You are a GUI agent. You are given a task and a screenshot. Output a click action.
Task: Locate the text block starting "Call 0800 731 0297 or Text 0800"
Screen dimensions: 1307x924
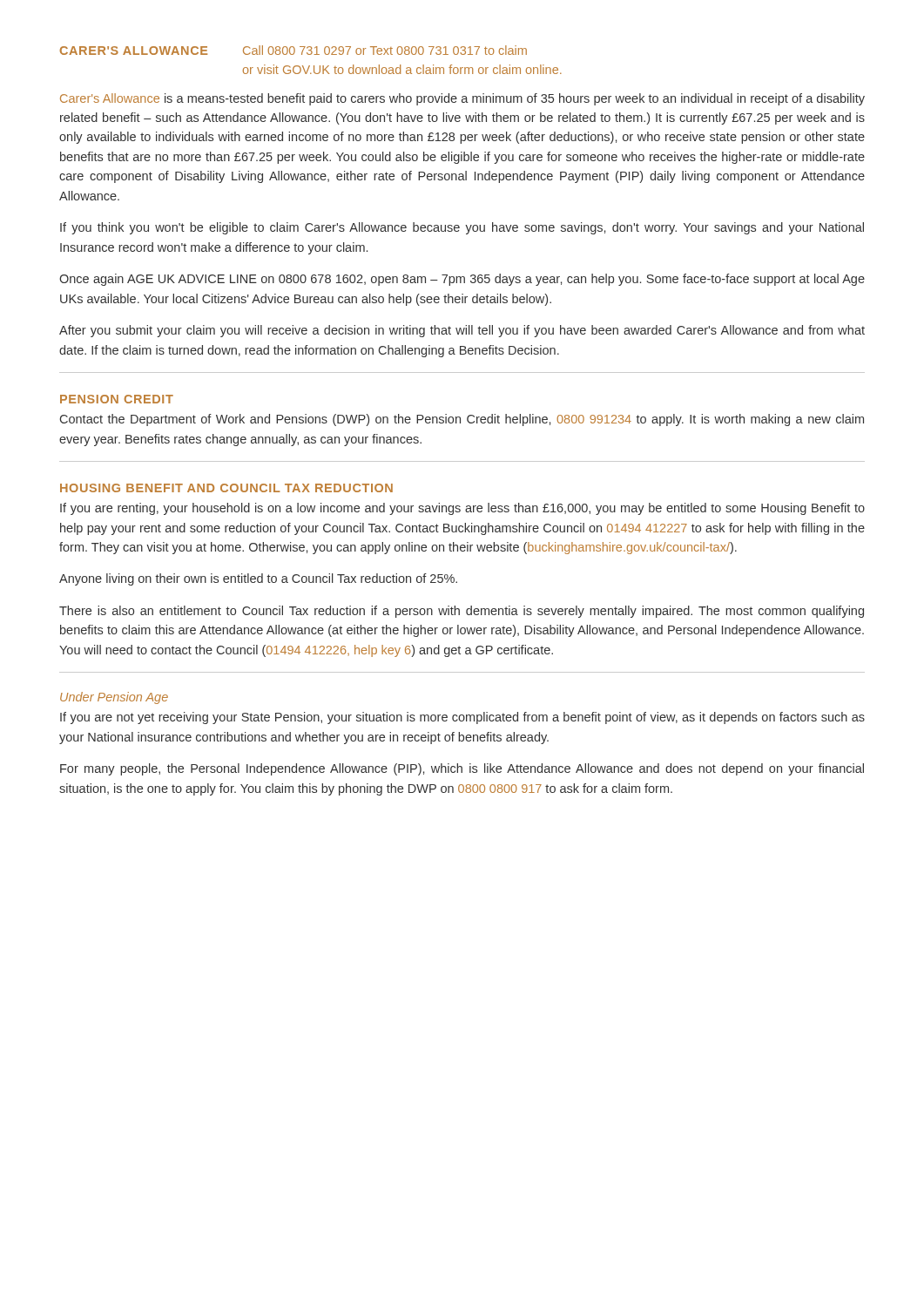402,60
